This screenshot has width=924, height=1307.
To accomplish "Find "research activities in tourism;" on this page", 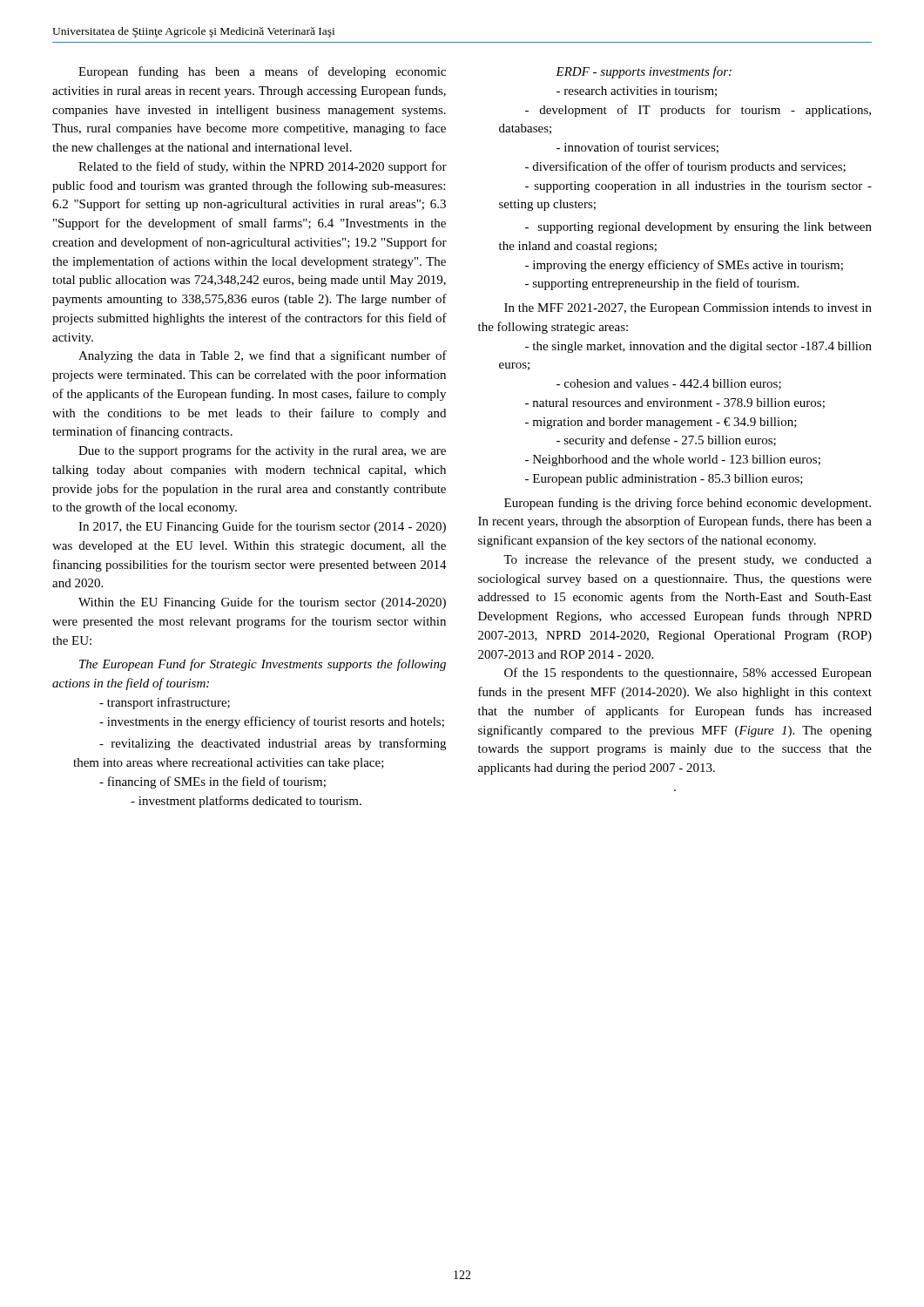I will 675,91.
